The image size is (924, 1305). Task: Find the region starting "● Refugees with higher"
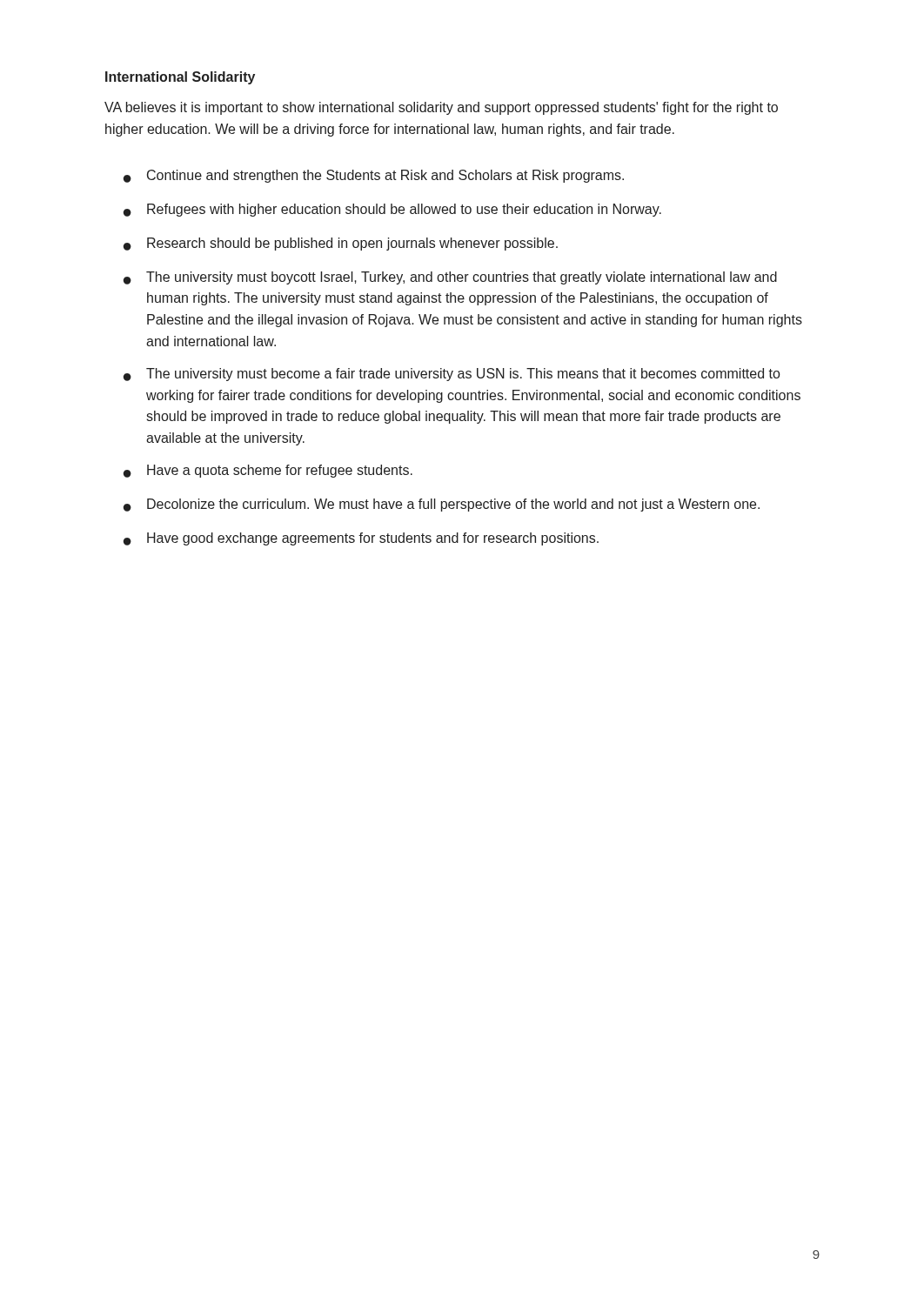click(x=471, y=211)
